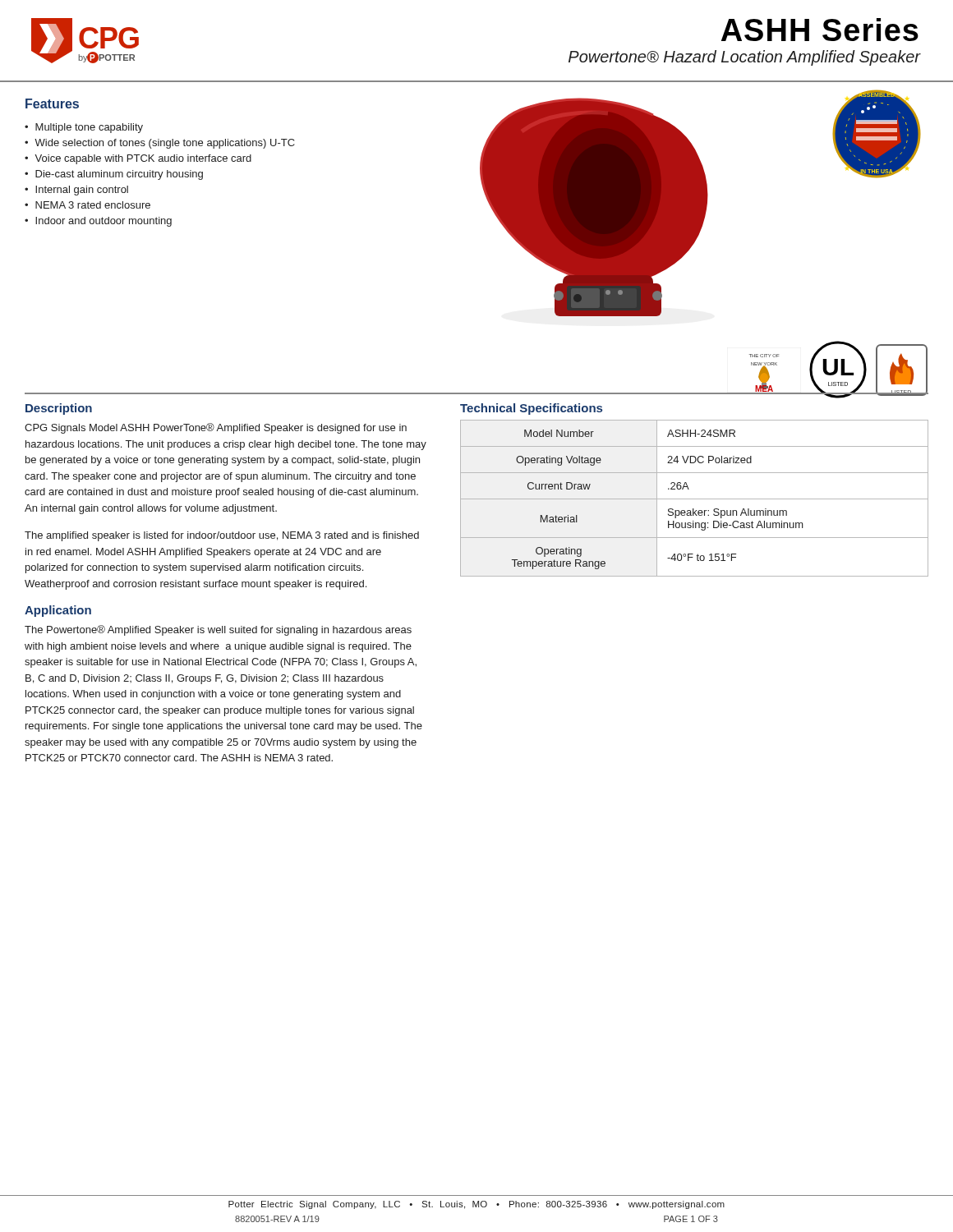
Task: Point to the element starting "Internal gain control"
Action: 82,189
